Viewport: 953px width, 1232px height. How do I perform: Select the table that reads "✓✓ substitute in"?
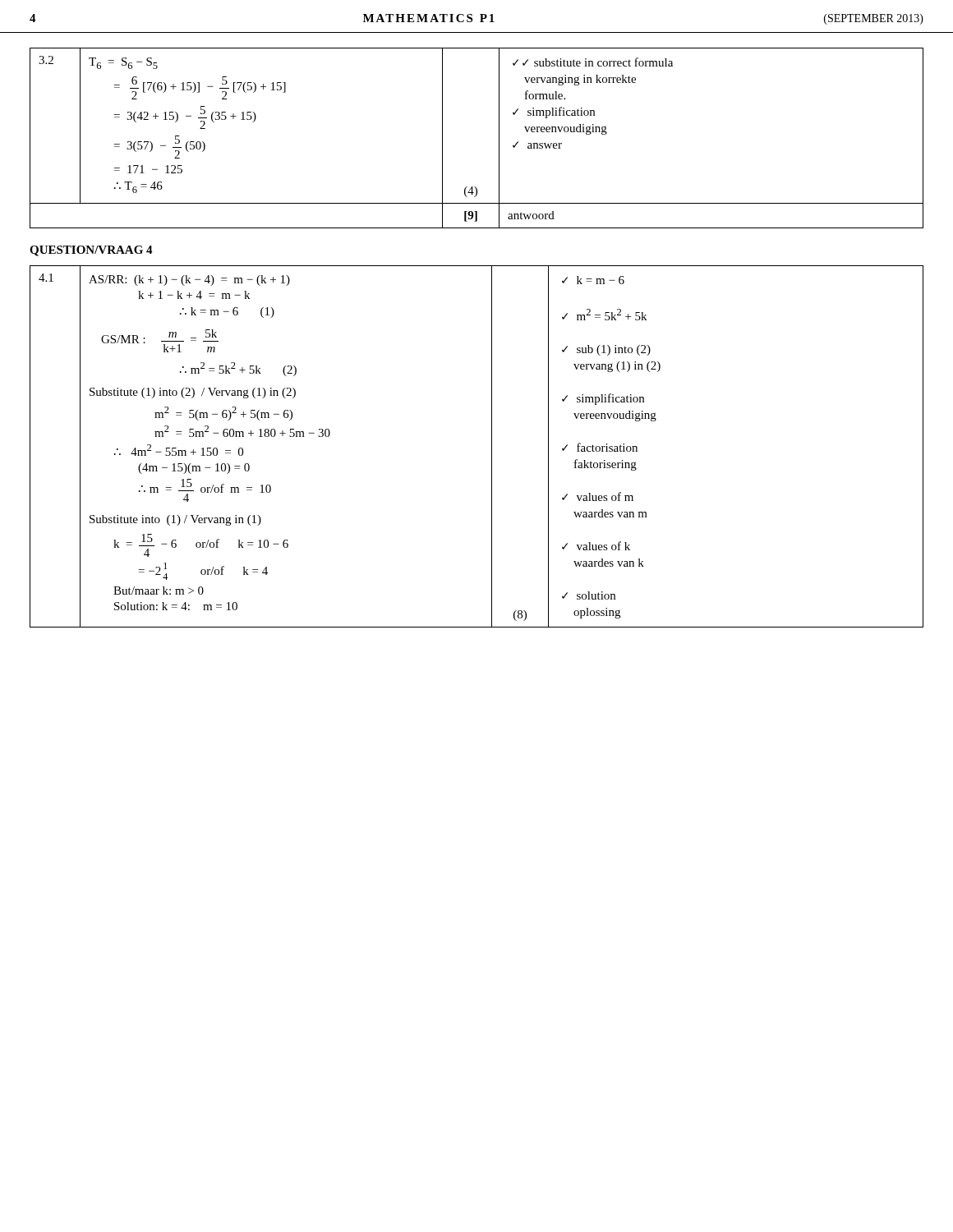[x=476, y=138]
